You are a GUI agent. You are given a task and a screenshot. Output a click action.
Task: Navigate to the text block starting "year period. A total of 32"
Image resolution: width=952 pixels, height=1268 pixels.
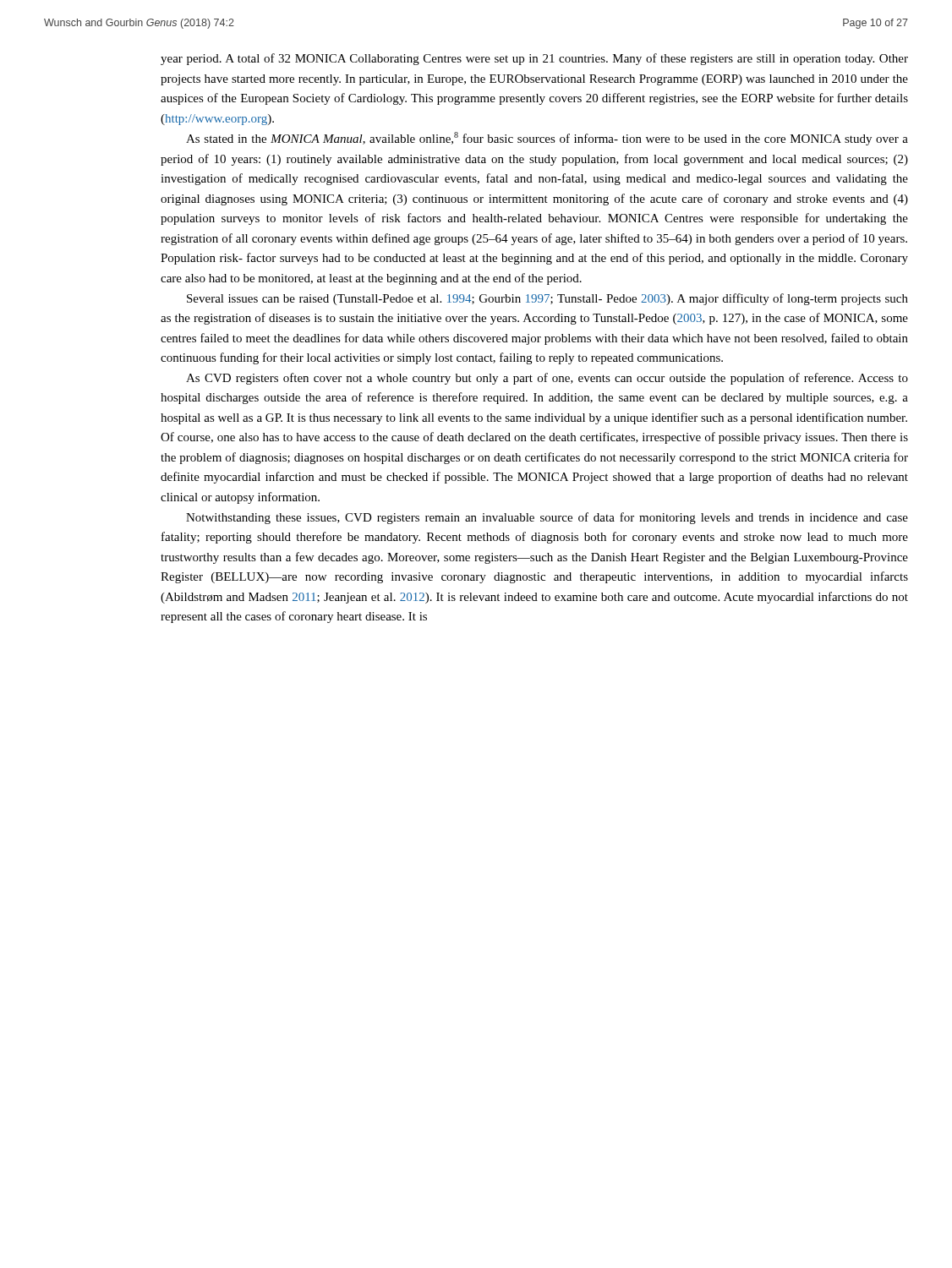(534, 89)
